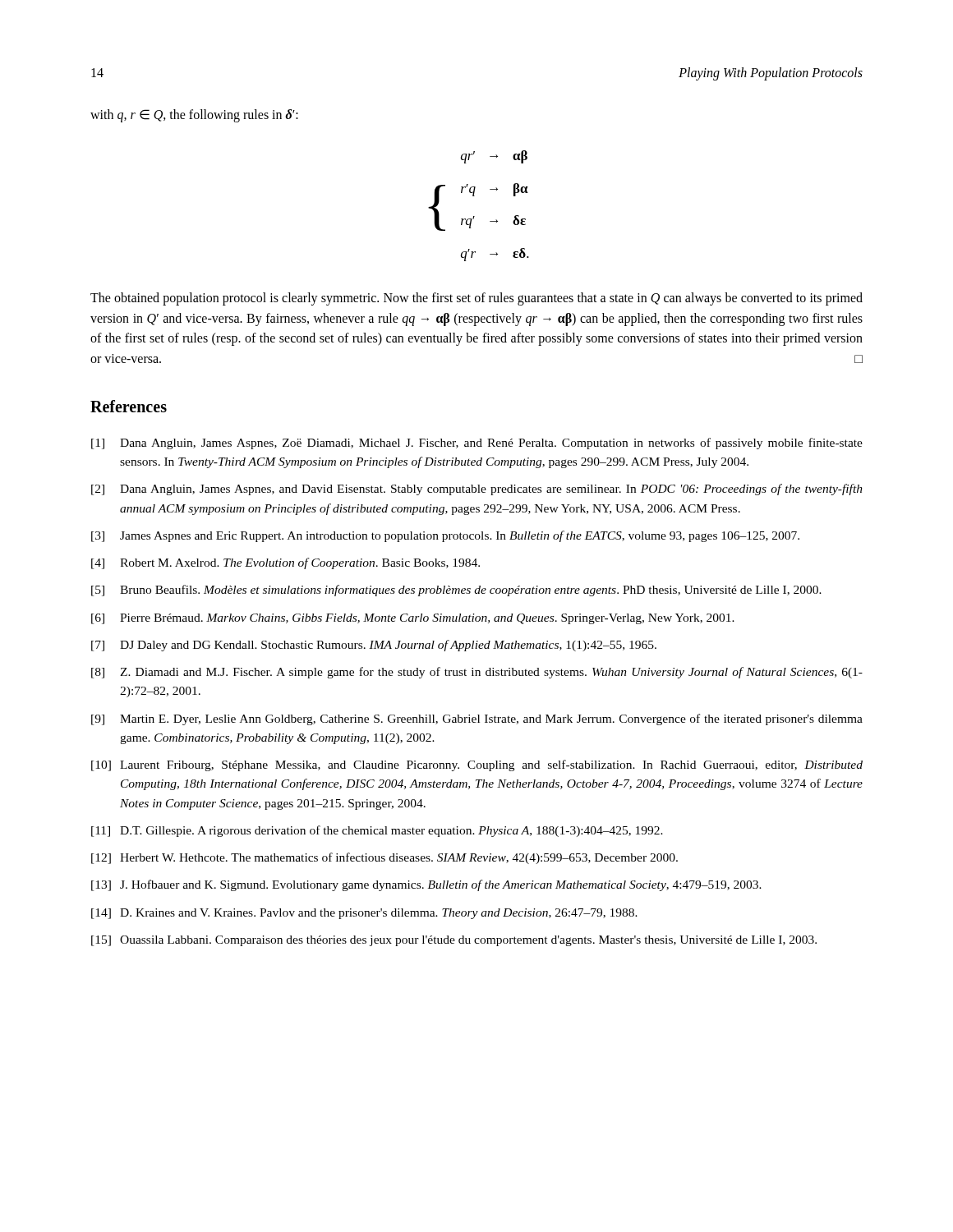
Task: Find the text block starting "[8] Z. Diamadi and M.J. Fischer."
Action: pos(476,681)
